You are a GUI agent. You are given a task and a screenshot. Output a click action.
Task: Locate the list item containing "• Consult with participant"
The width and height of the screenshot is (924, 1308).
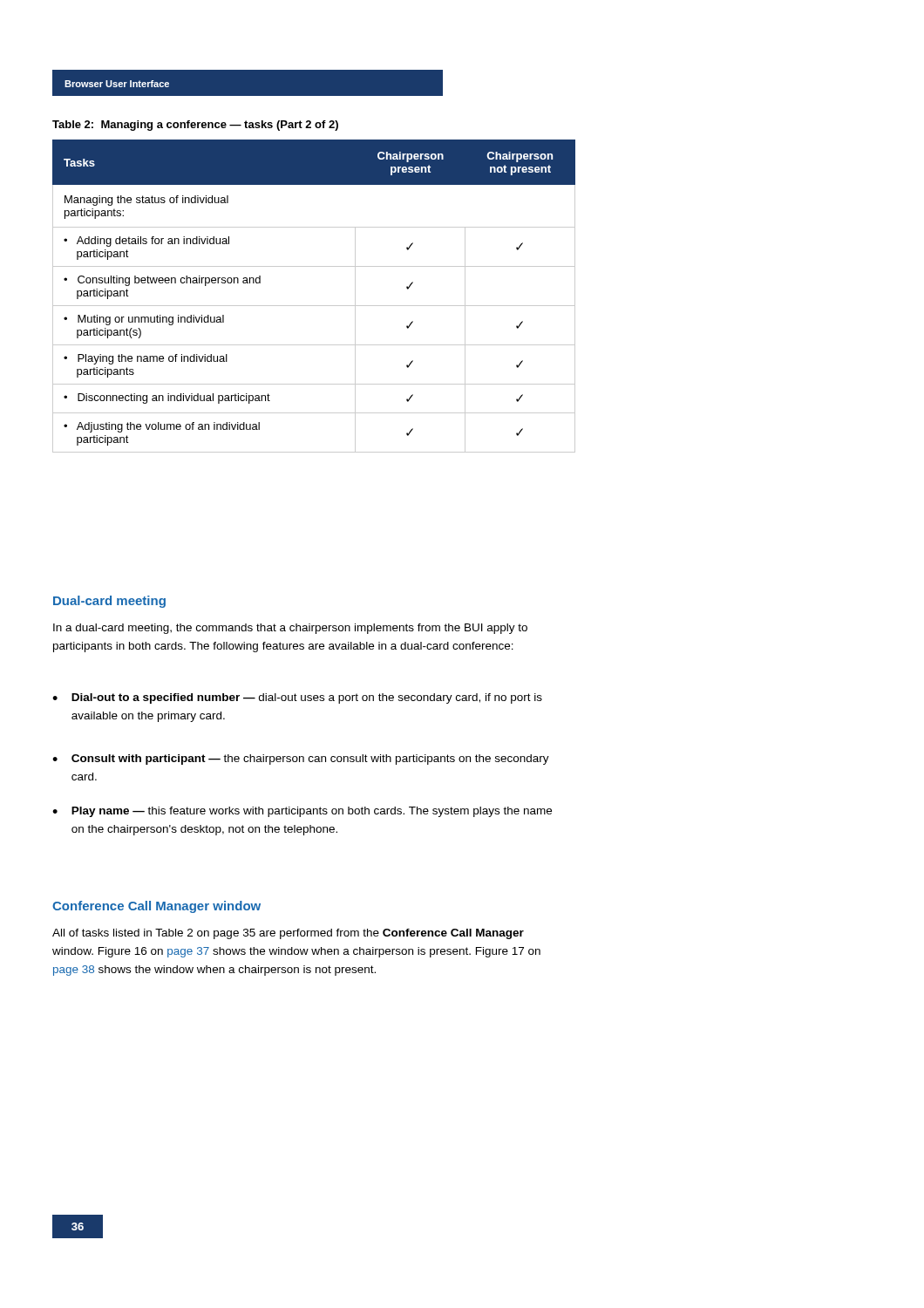tap(304, 768)
